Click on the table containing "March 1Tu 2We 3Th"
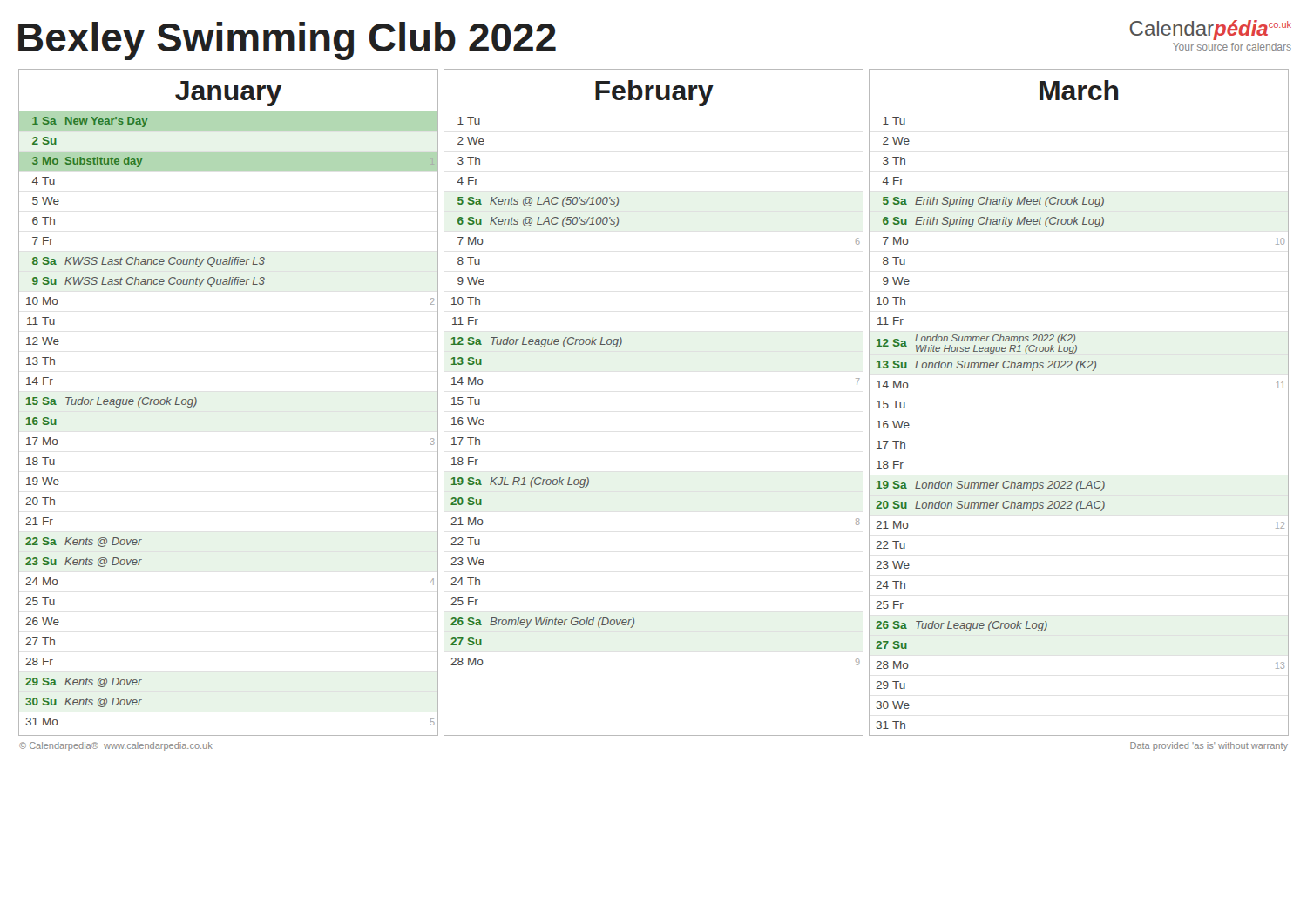Viewport: 1307px width, 924px height. point(1079,402)
